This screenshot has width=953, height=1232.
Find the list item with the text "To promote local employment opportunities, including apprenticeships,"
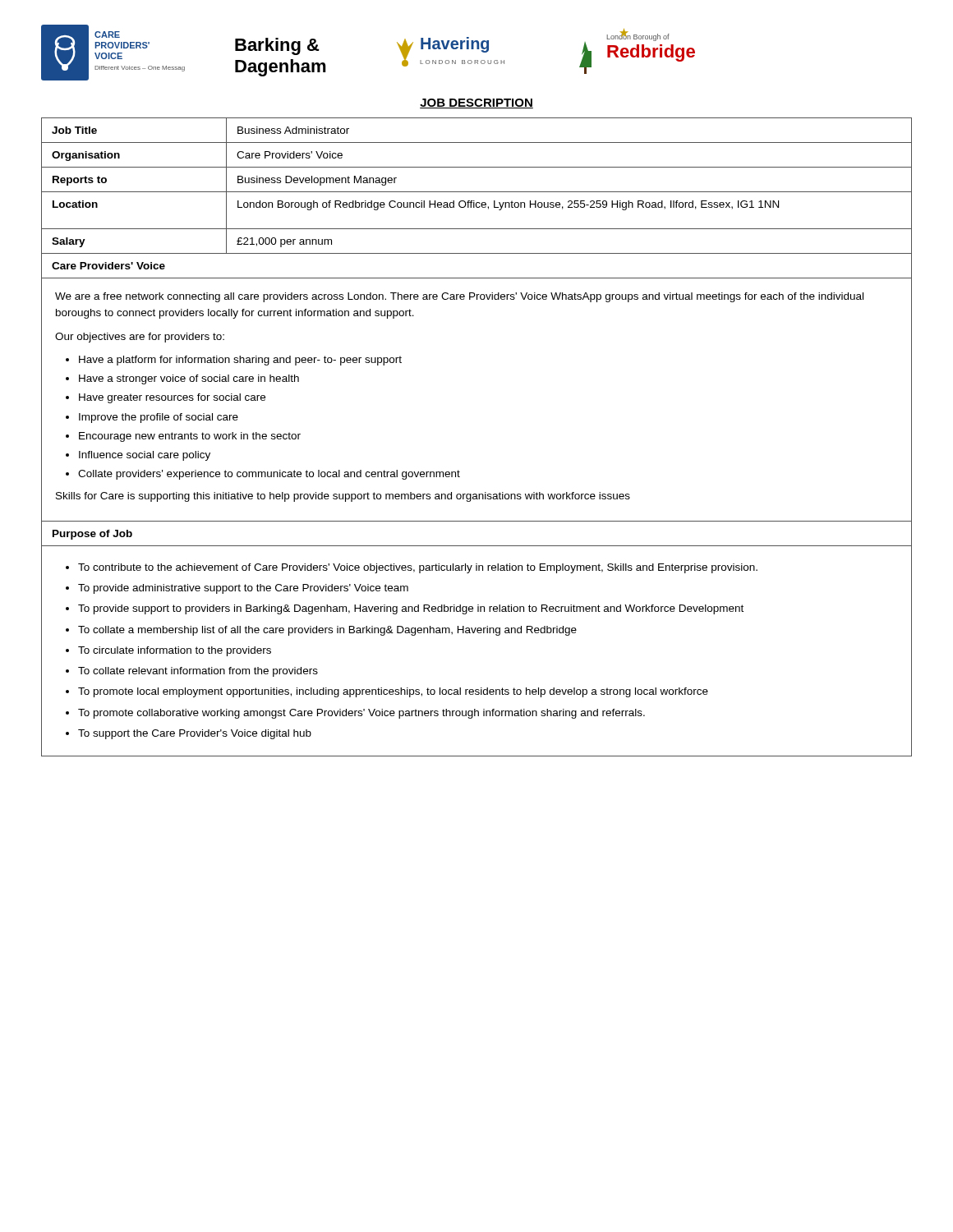pos(393,691)
